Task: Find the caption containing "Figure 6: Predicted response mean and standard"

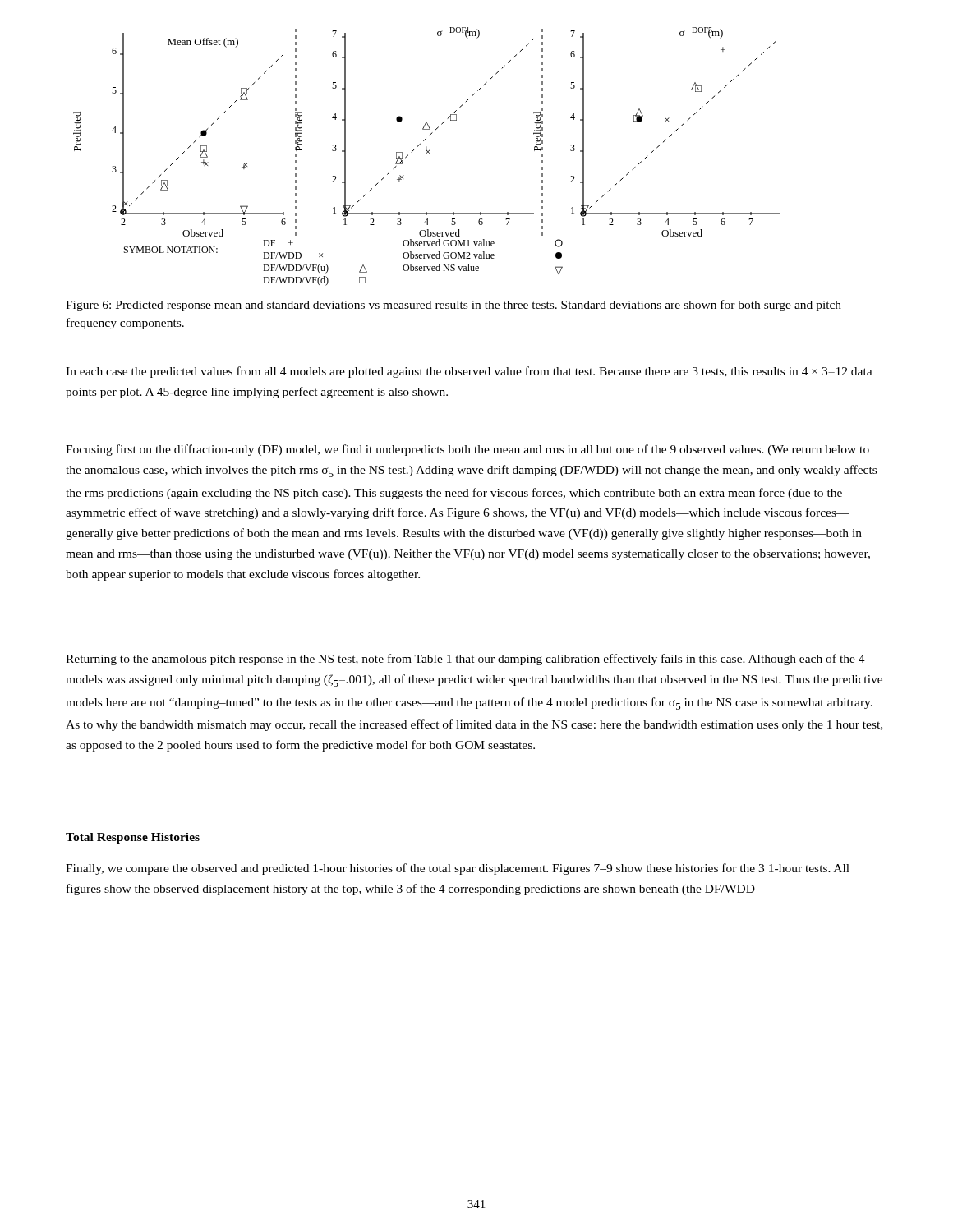Action: (454, 313)
